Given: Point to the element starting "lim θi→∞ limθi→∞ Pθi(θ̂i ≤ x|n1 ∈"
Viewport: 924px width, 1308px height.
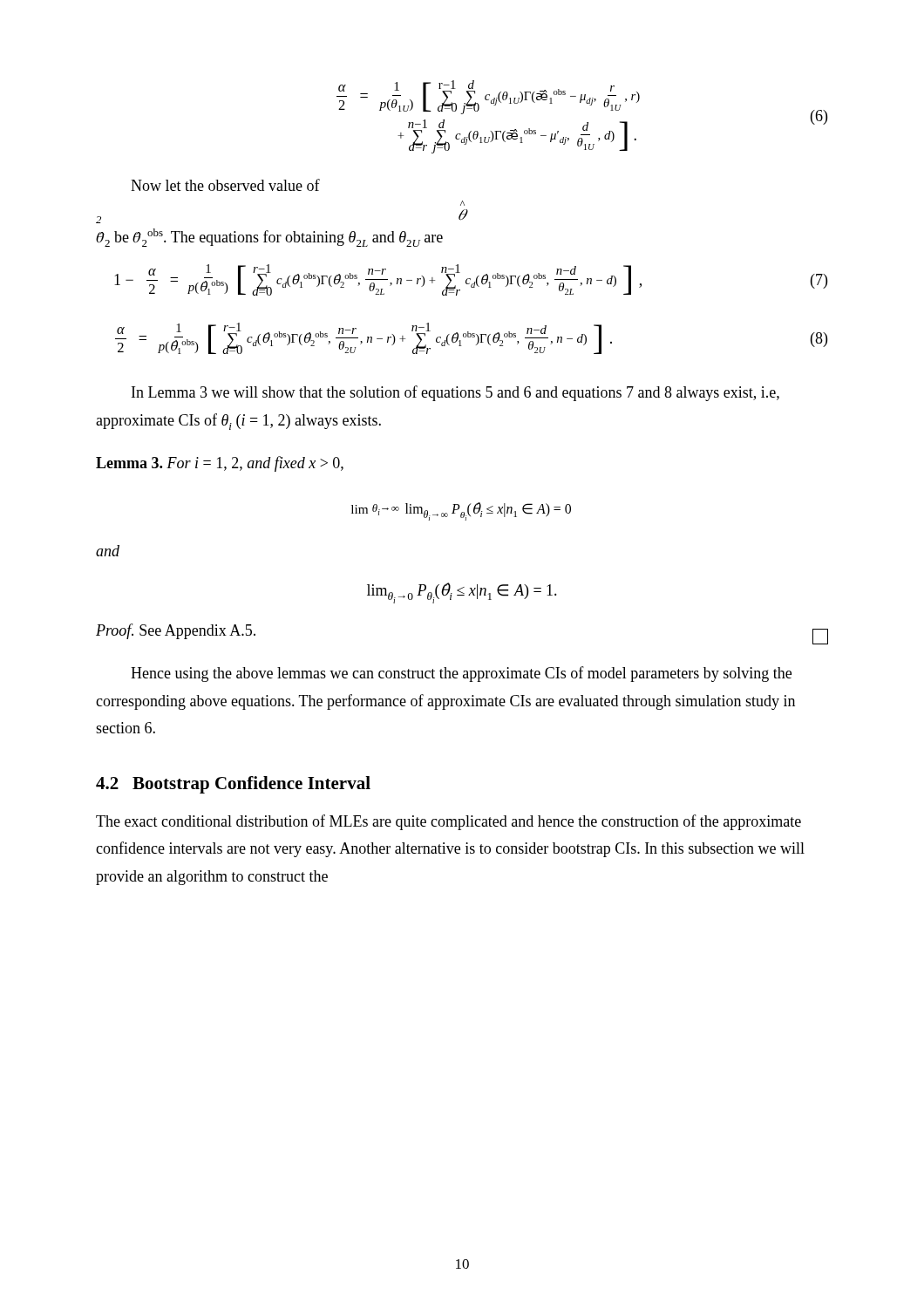Looking at the screenshot, I should pyautogui.click(x=461, y=511).
